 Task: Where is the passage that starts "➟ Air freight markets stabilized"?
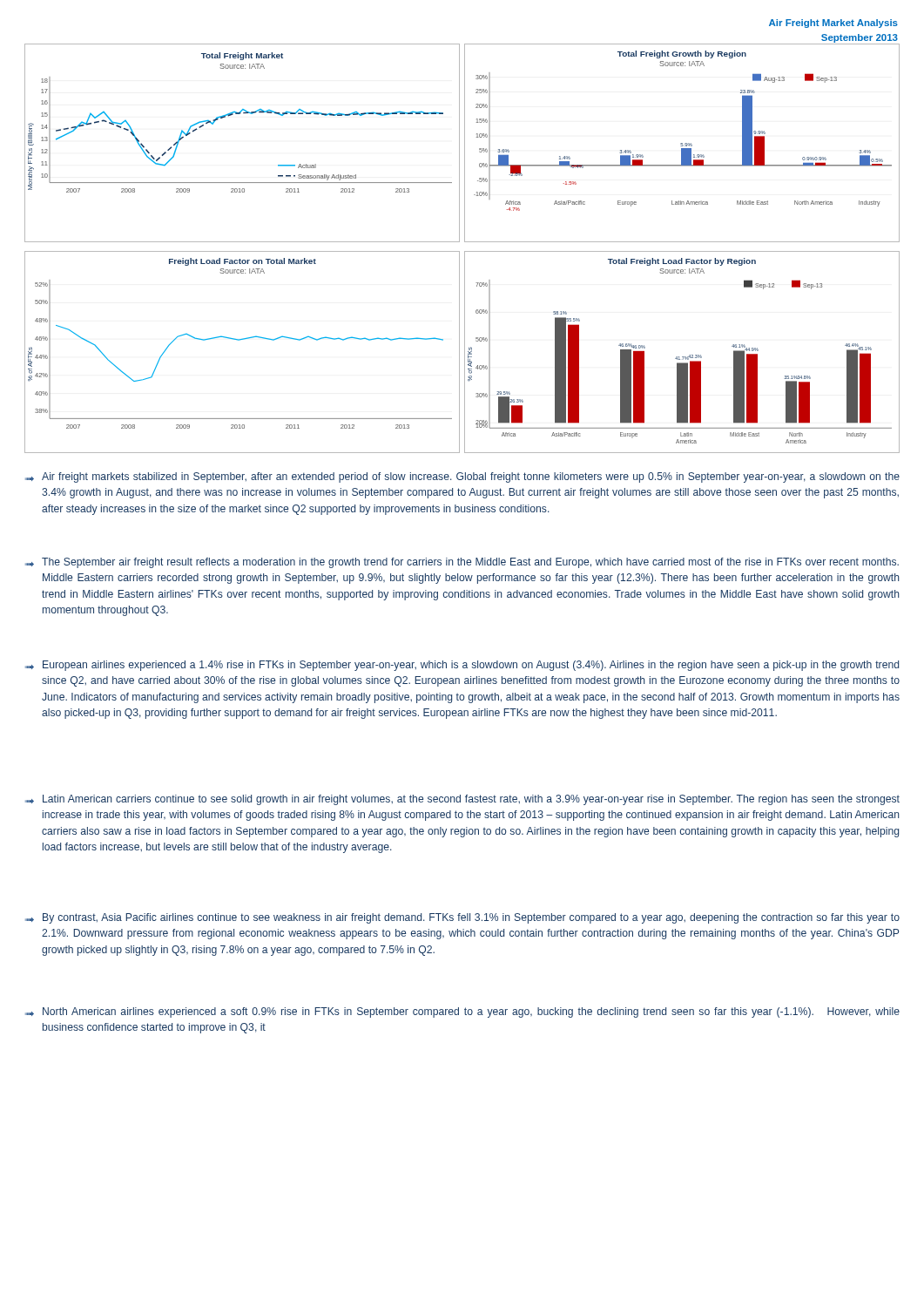click(x=462, y=493)
